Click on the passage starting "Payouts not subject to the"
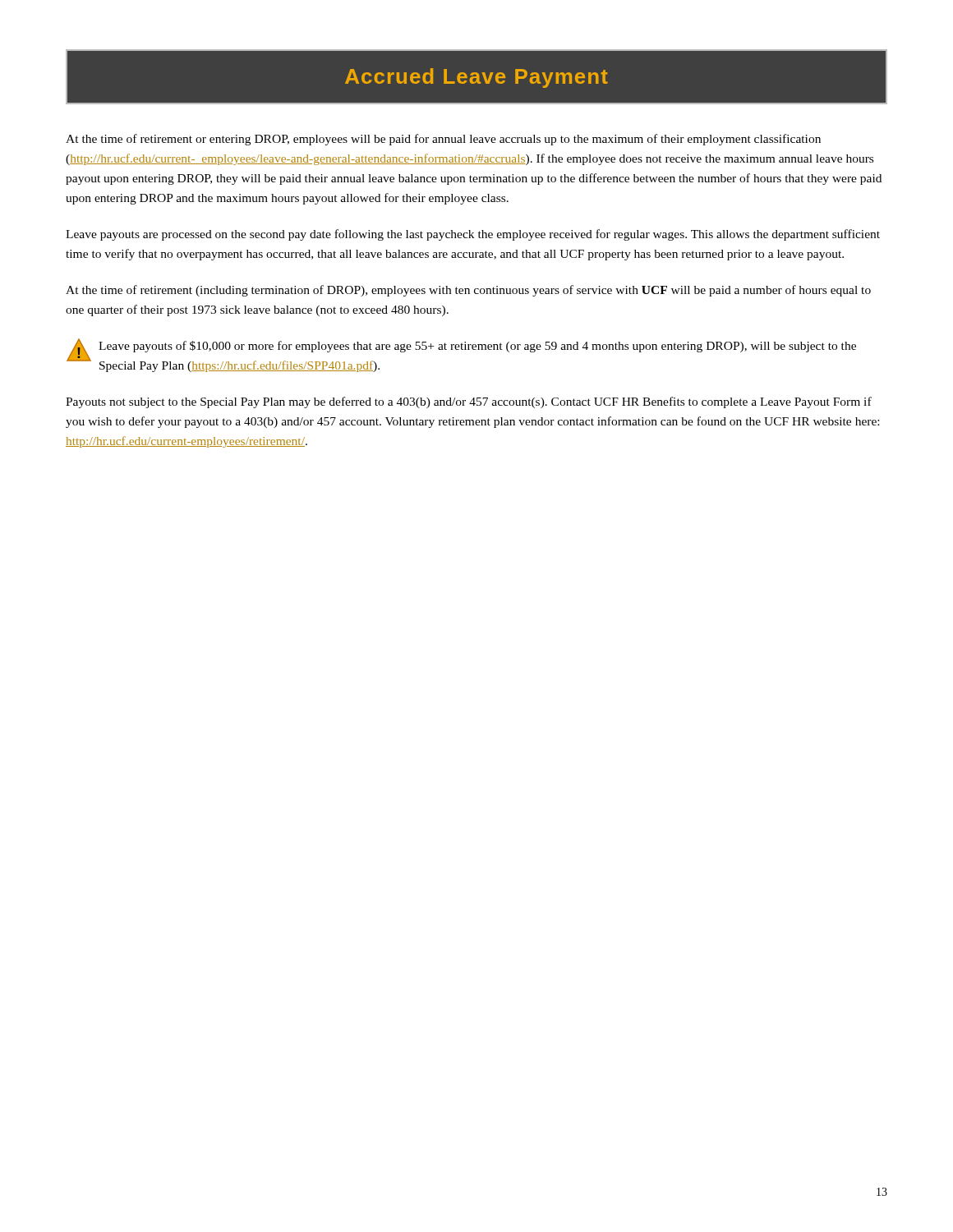Screen dimensions: 1232x953 (473, 421)
